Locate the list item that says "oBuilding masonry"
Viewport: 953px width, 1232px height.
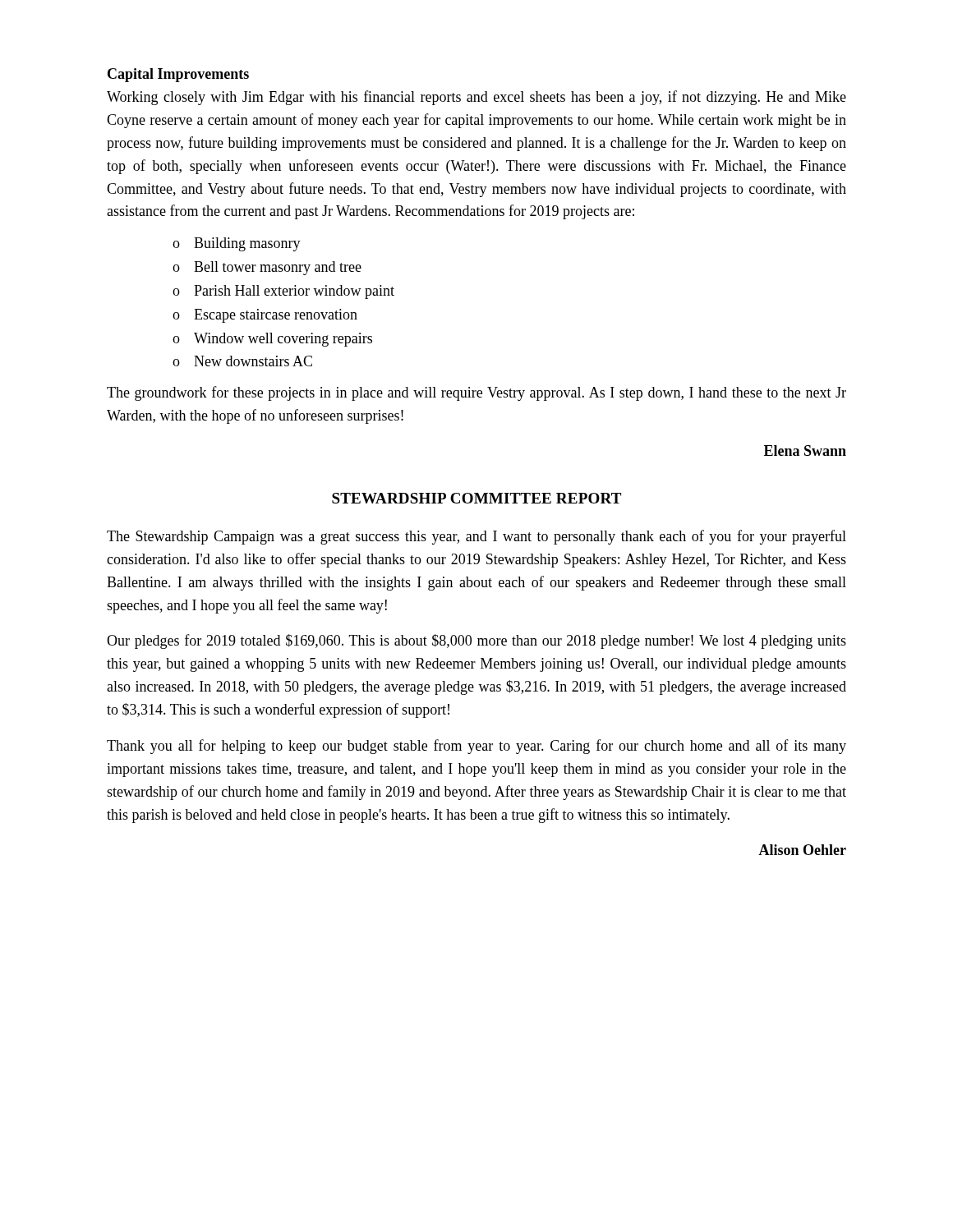[236, 244]
